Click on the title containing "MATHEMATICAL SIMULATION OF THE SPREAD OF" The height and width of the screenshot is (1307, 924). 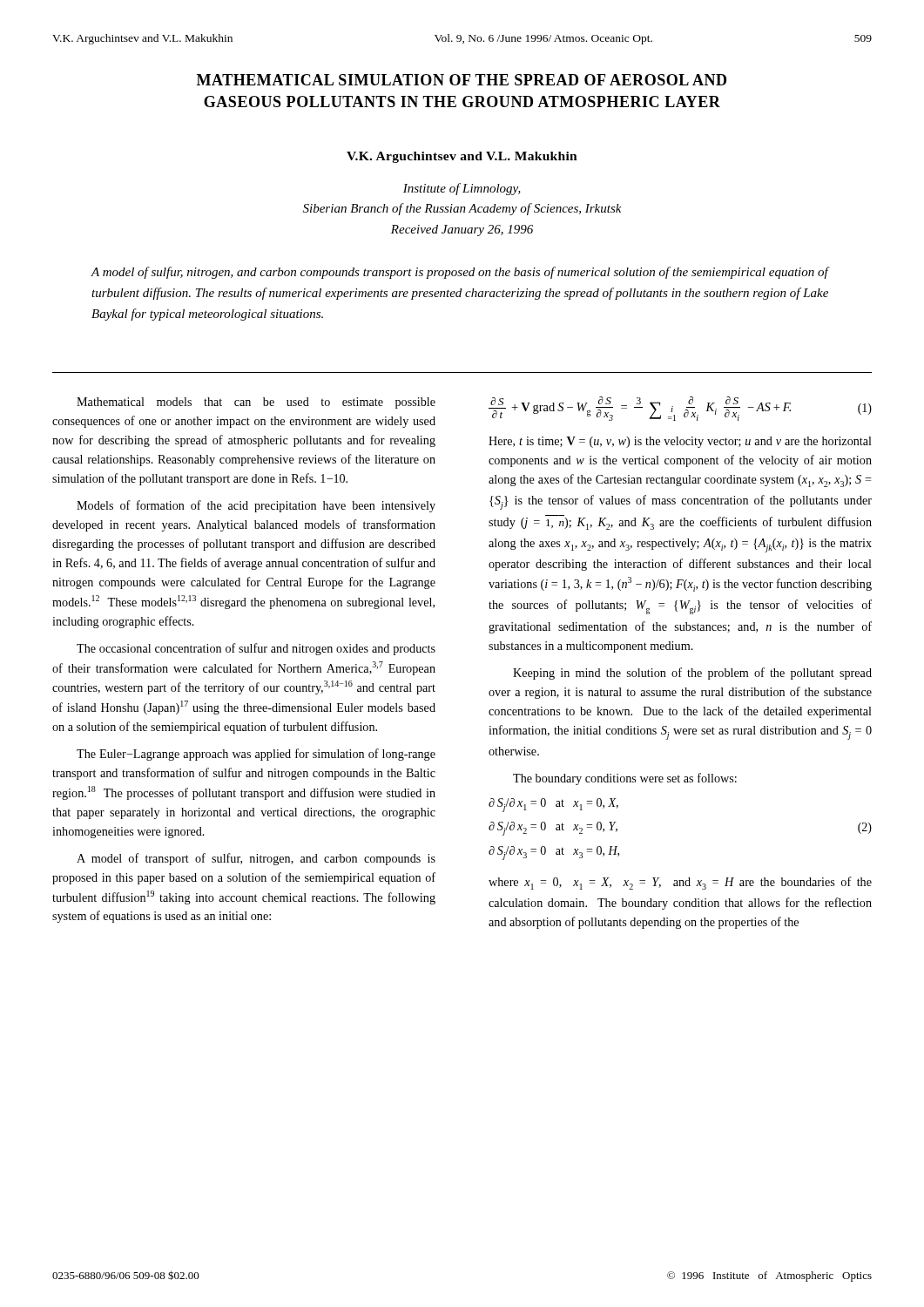click(x=462, y=92)
